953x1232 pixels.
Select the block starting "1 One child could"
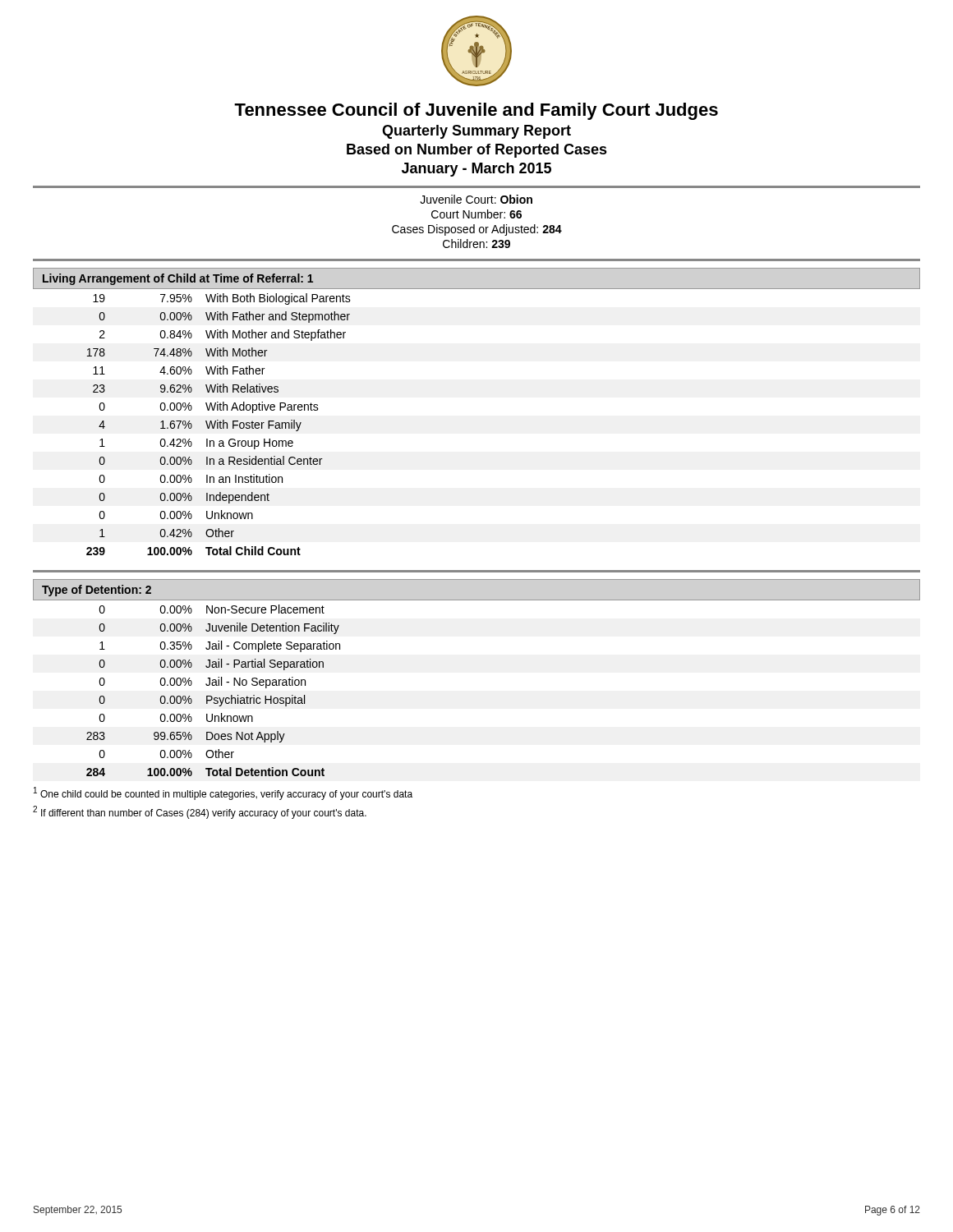tap(223, 793)
